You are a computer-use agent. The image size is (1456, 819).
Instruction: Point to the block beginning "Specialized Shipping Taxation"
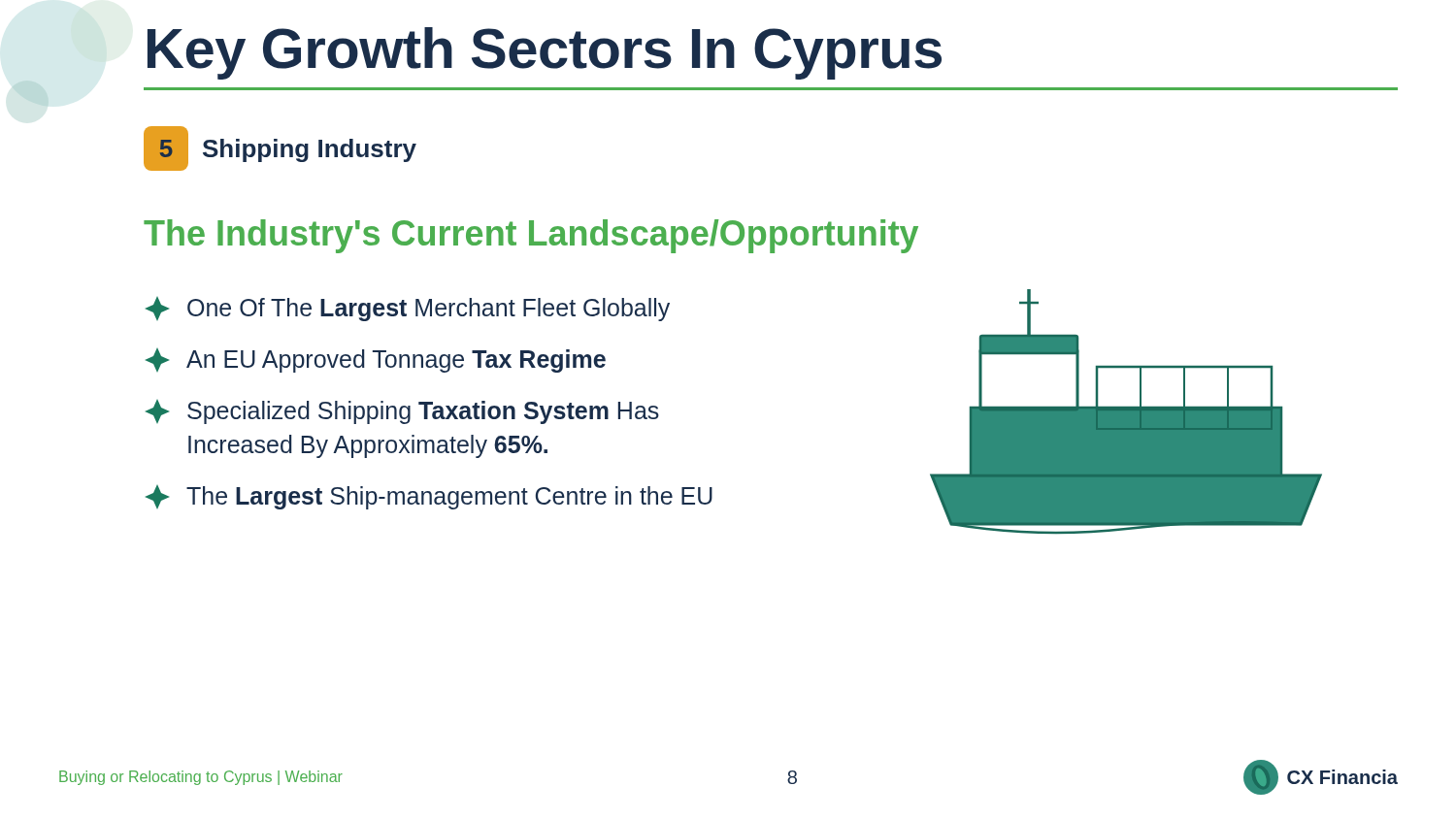point(402,428)
